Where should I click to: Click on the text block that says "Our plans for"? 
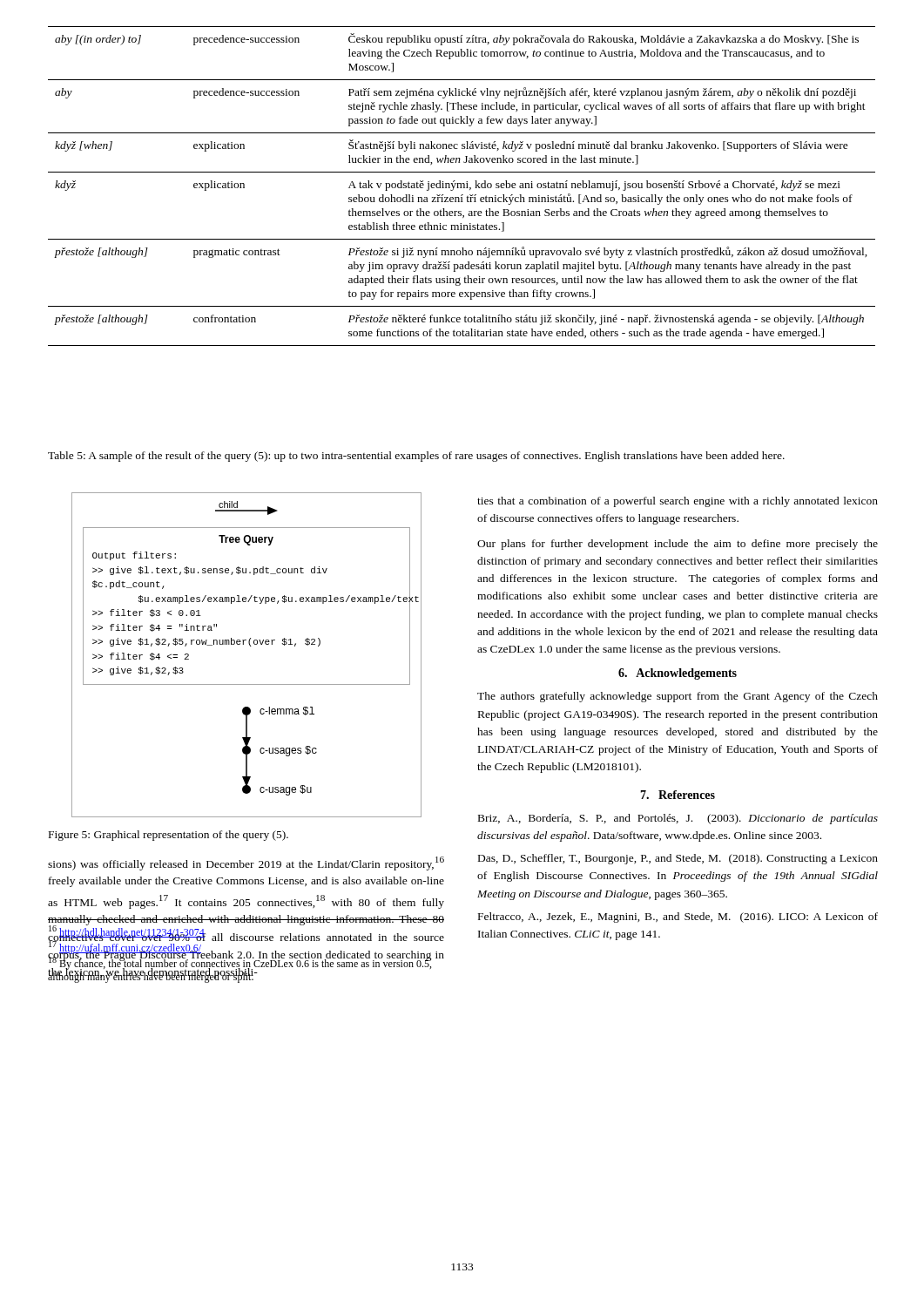[x=678, y=596]
